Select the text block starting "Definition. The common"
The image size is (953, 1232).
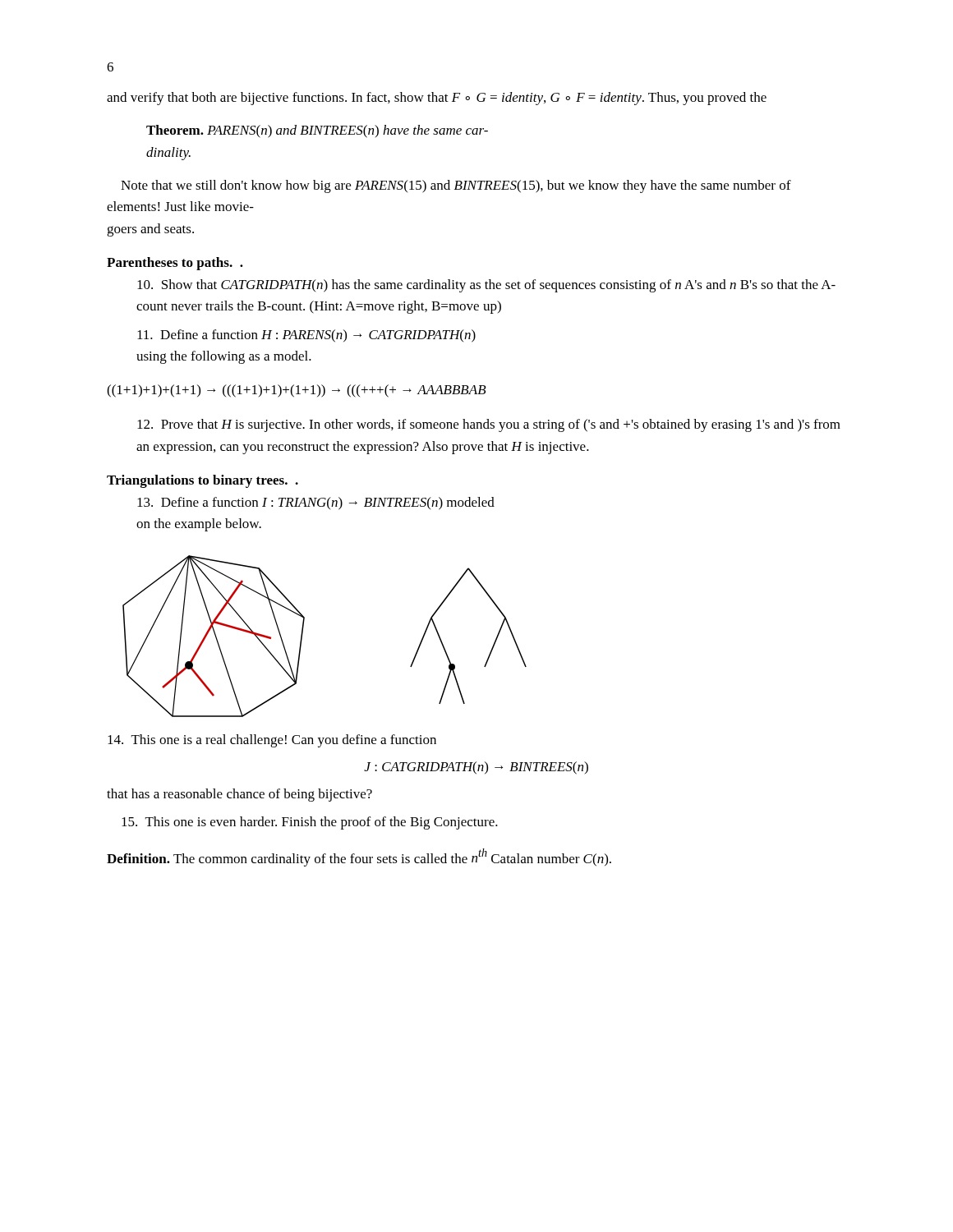[359, 856]
